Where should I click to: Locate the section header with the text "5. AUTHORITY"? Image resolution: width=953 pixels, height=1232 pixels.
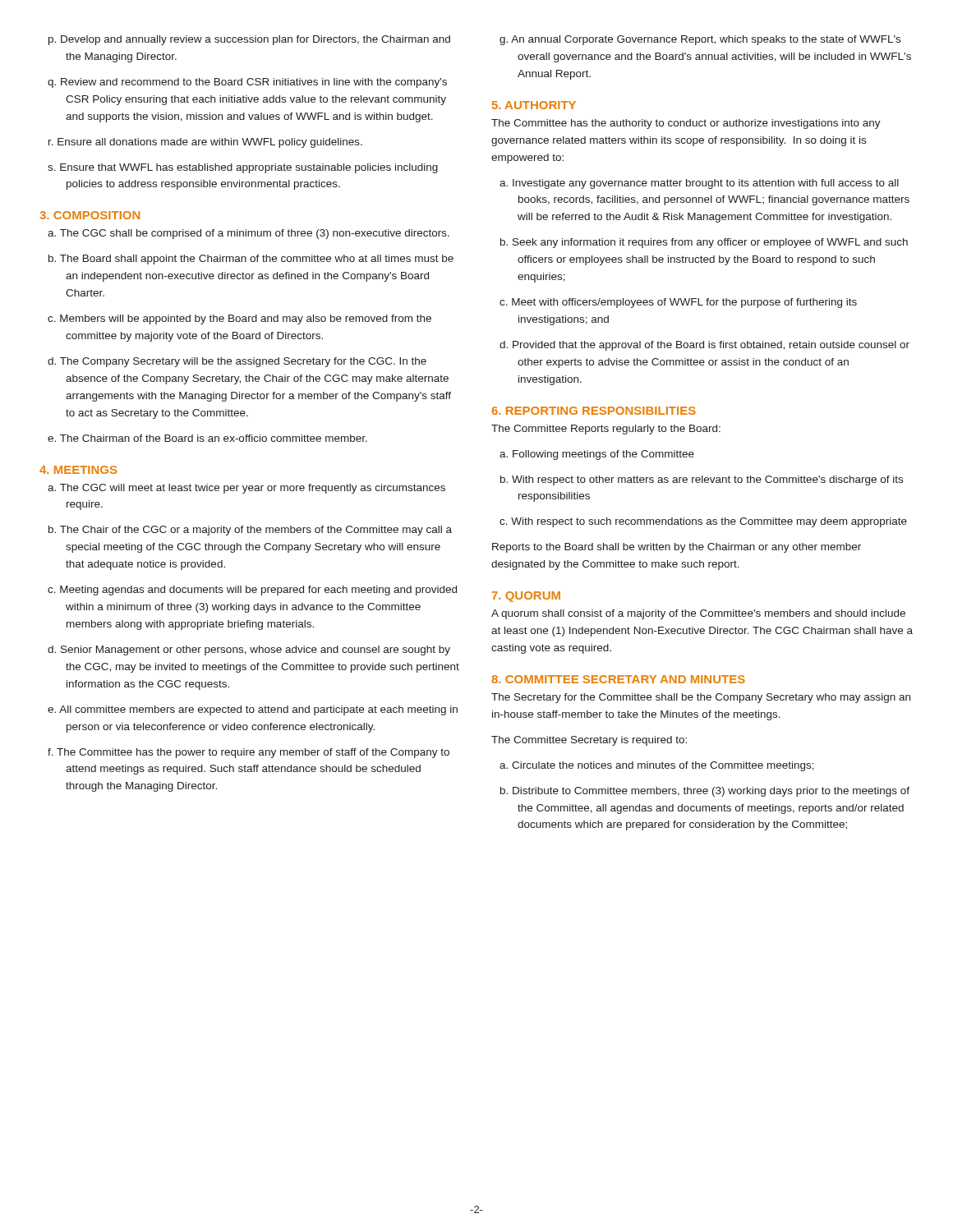[534, 105]
